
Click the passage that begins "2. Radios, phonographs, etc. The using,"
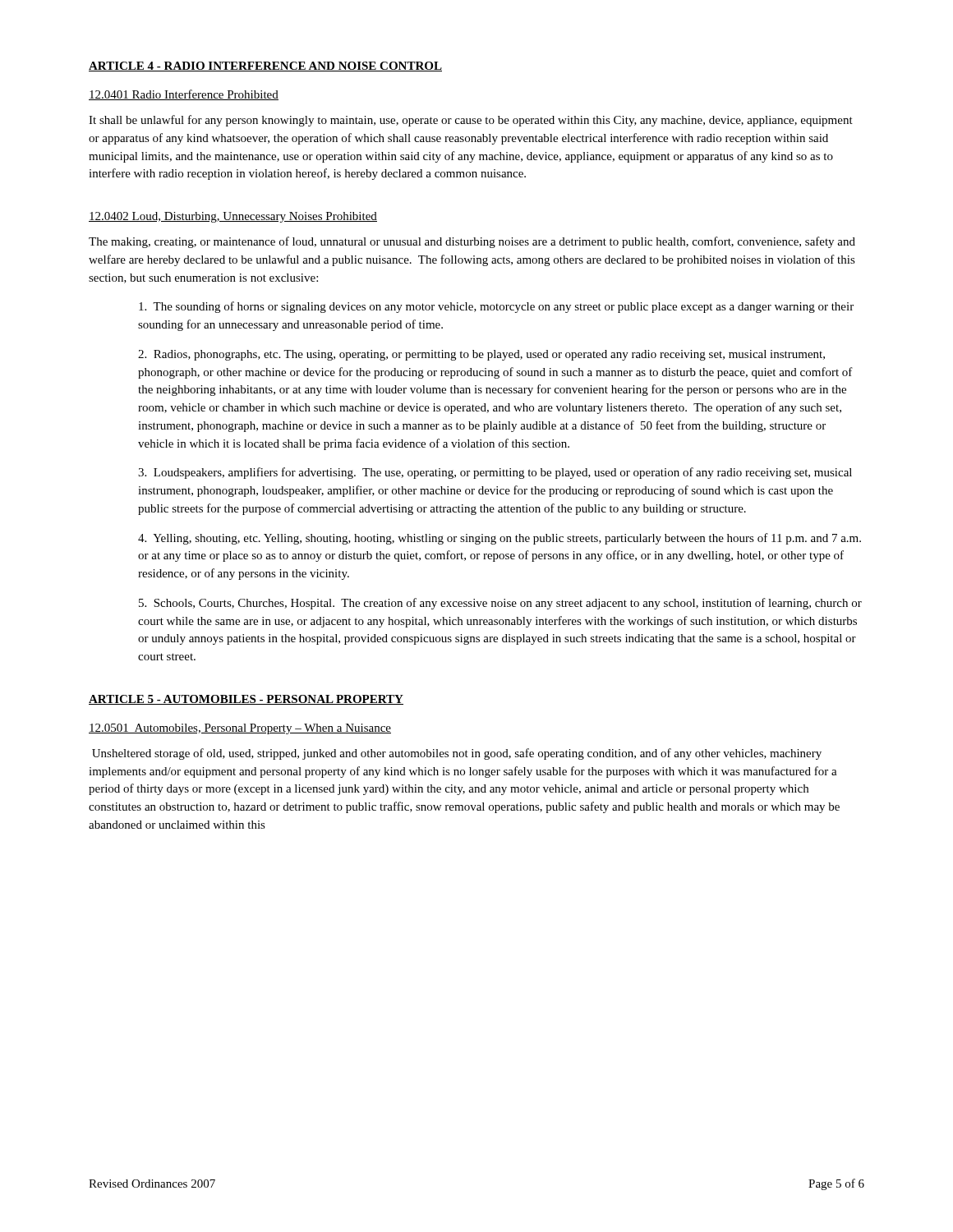[495, 398]
